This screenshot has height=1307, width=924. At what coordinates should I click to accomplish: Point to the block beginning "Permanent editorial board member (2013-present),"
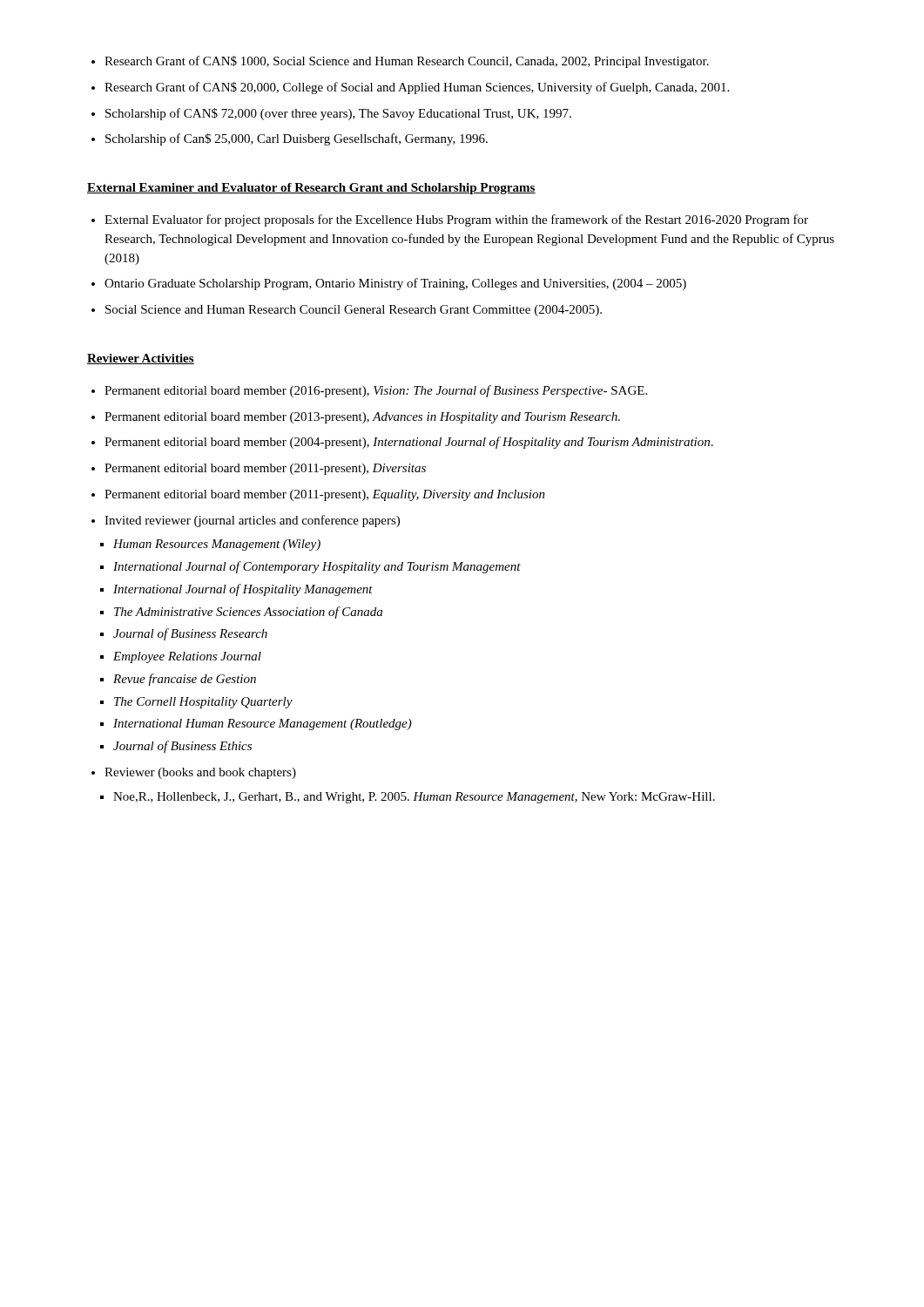coord(363,416)
